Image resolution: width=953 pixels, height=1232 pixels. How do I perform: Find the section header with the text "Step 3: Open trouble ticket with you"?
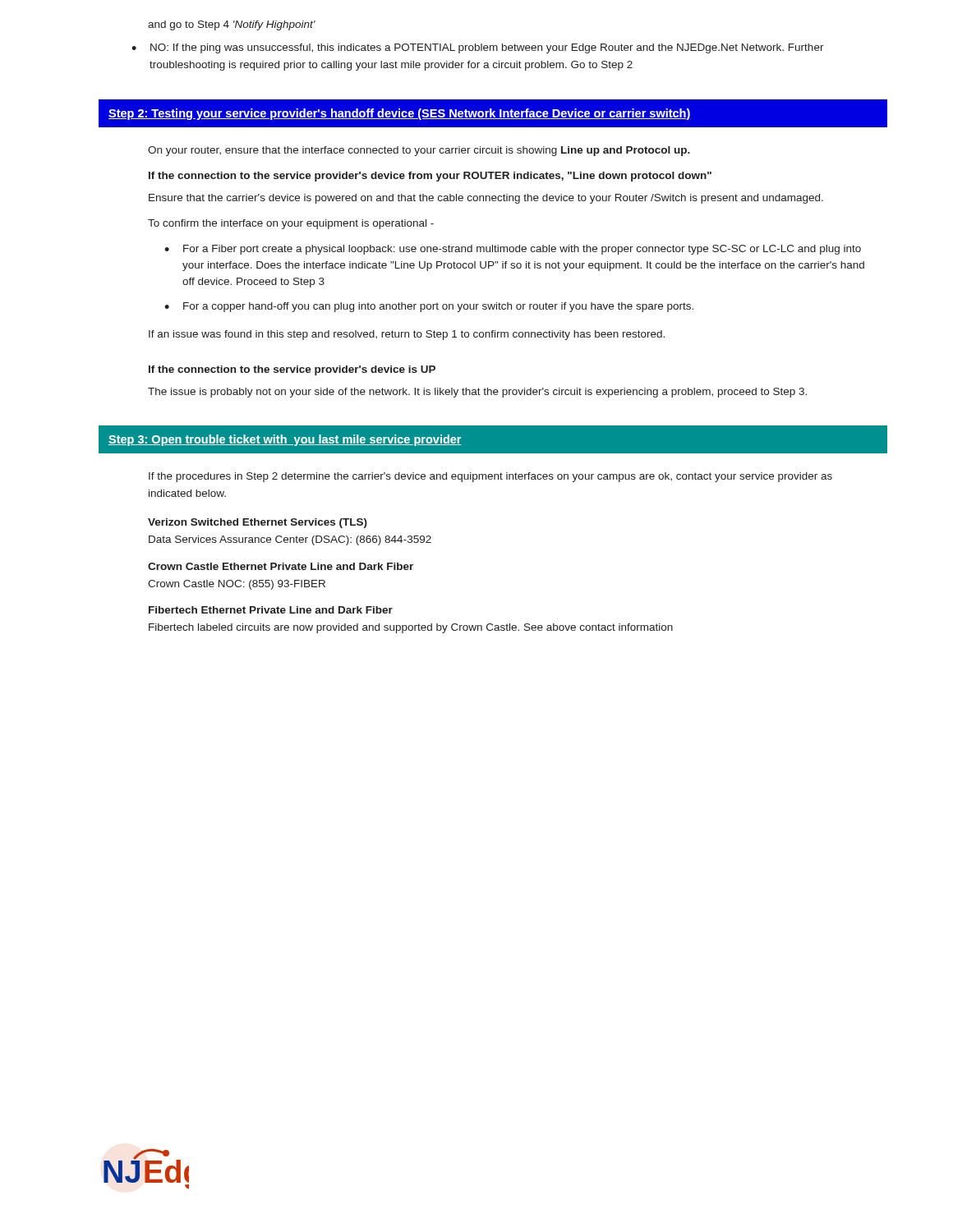pos(493,439)
